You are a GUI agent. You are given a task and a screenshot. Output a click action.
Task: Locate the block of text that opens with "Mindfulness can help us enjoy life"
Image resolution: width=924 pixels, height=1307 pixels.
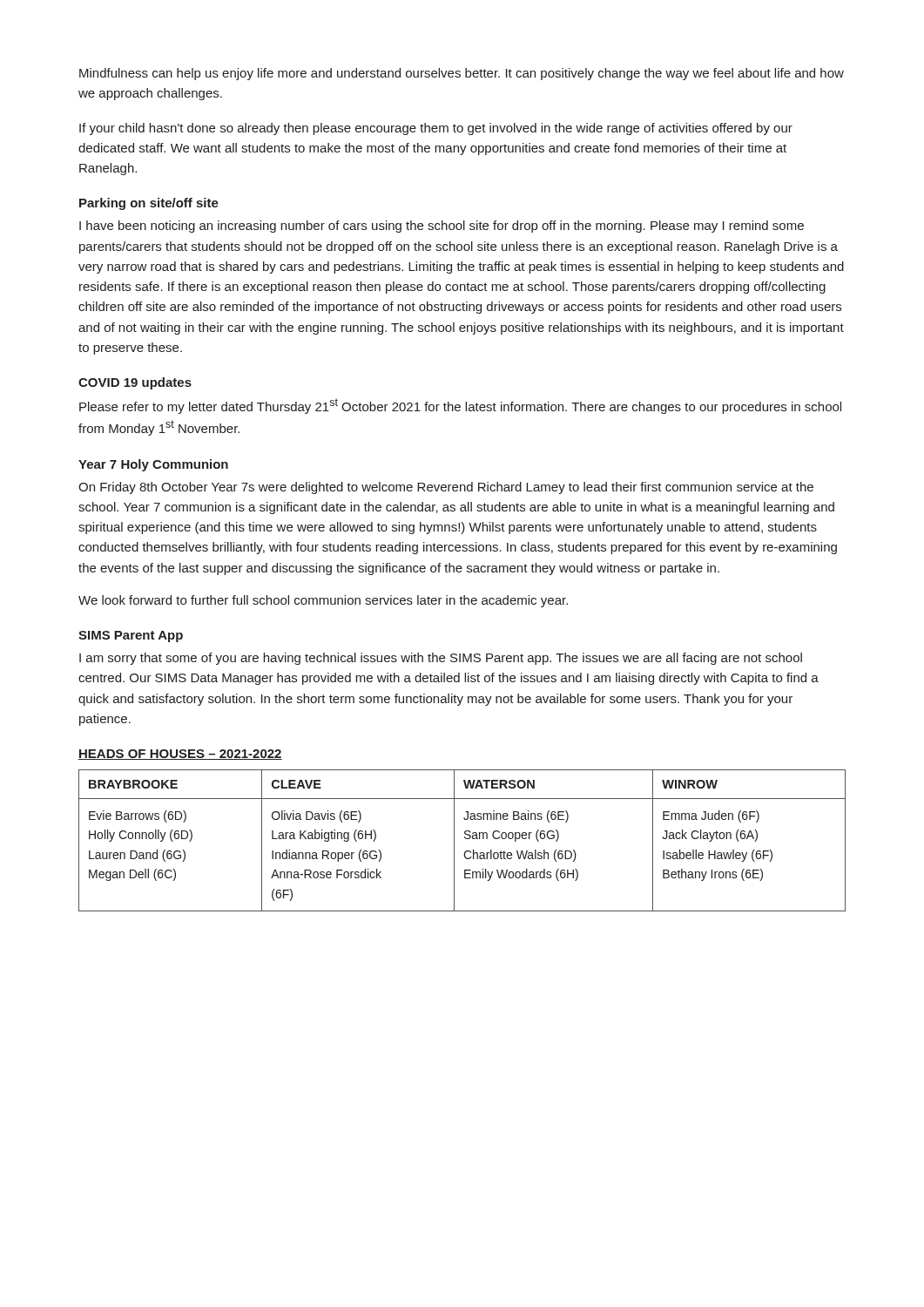click(461, 83)
